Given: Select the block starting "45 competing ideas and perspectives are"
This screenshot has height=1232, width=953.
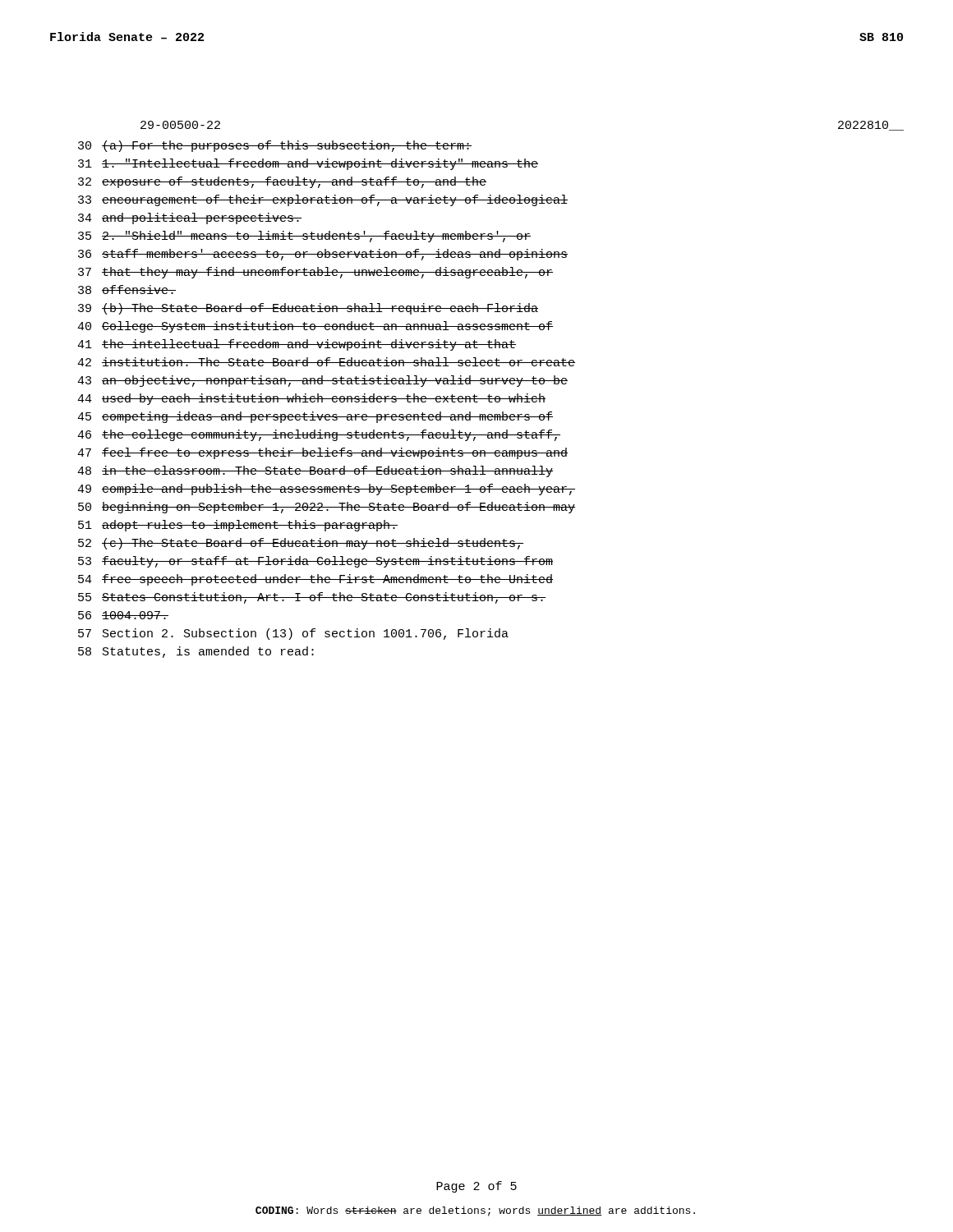Looking at the screenshot, I should [476, 418].
